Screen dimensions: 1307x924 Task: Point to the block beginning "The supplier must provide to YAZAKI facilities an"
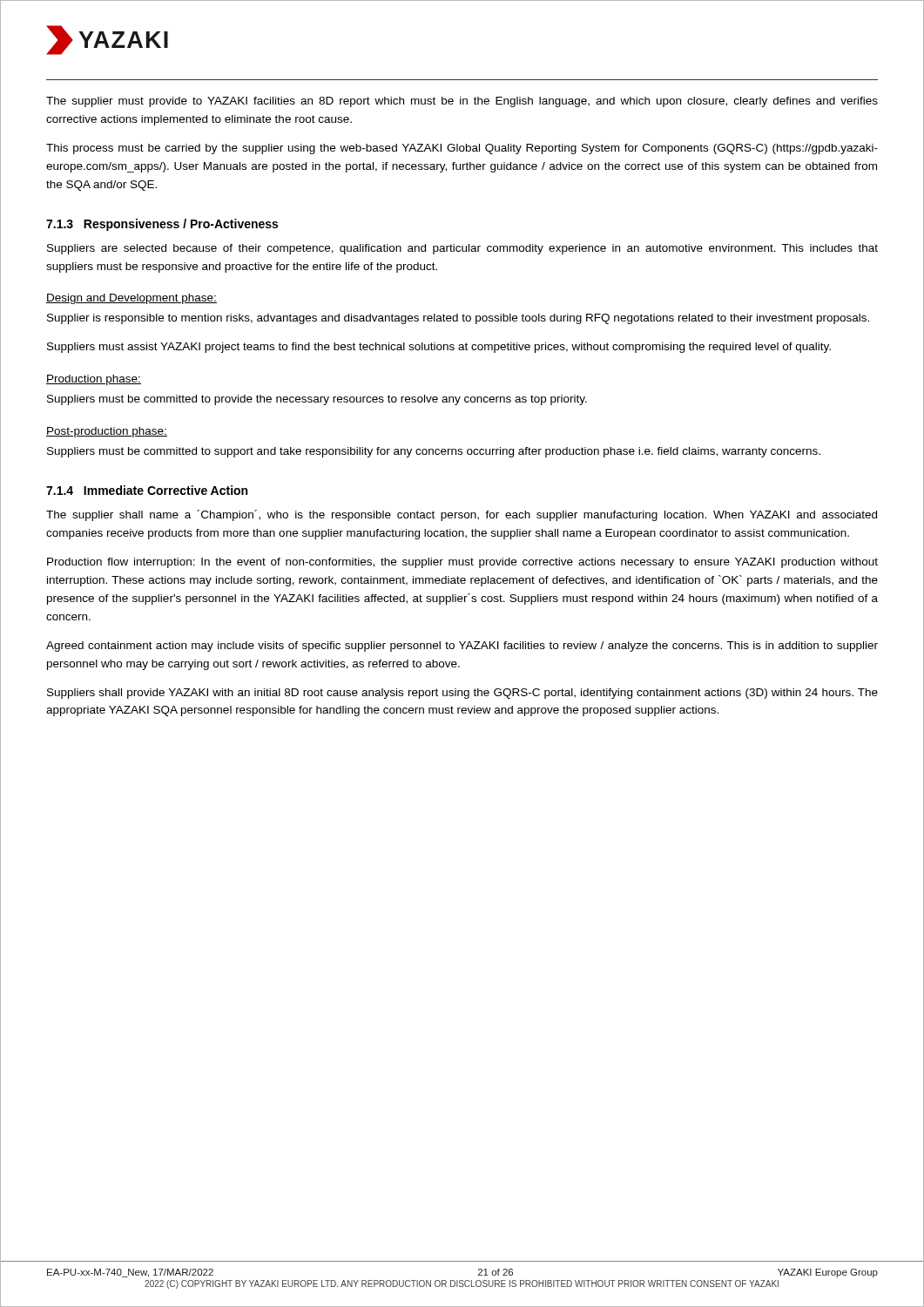point(462,110)
